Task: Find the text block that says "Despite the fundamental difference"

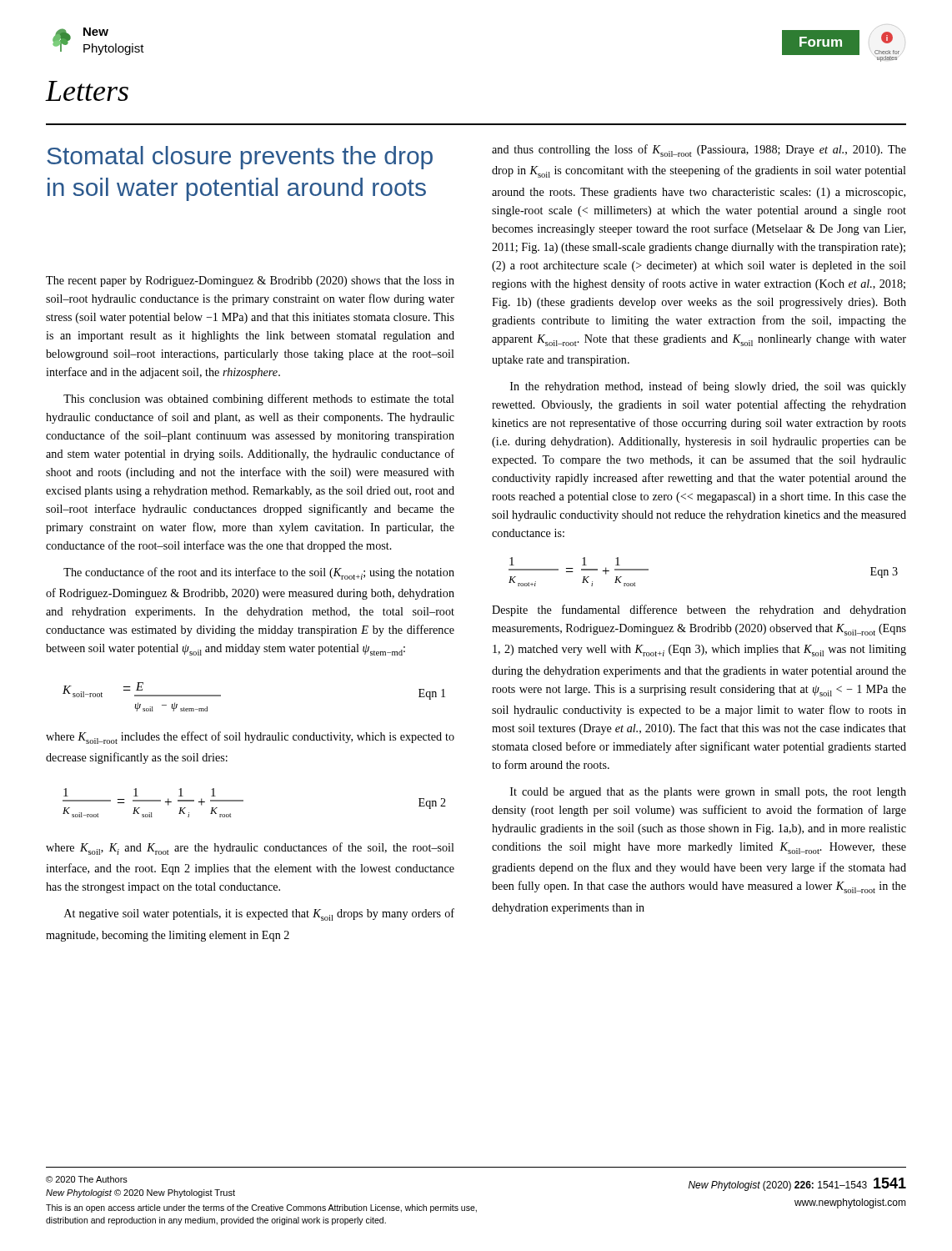Action: [699, 687]
